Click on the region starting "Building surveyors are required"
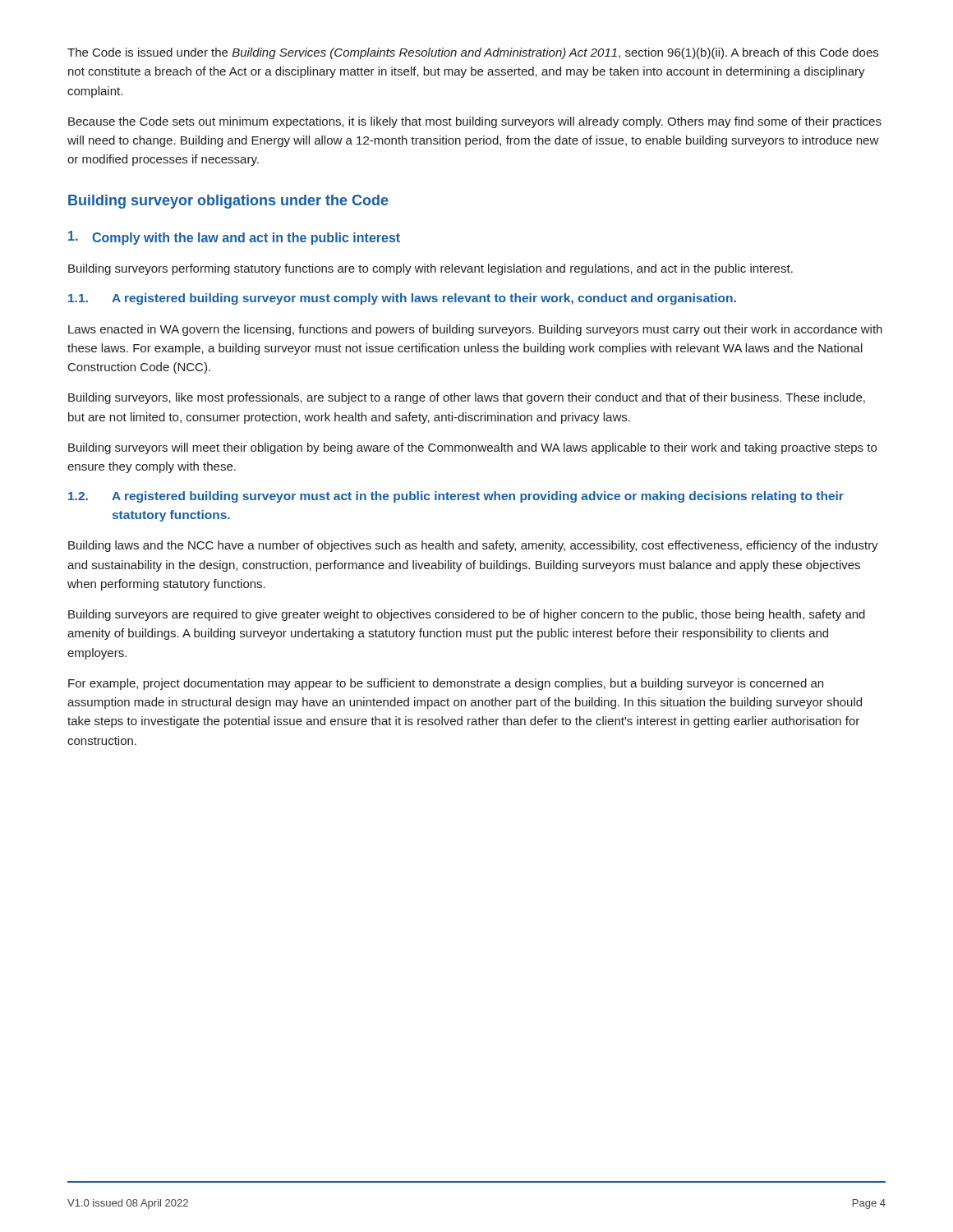The width and height of the screenshot is (953, 1232). (476, 633)
